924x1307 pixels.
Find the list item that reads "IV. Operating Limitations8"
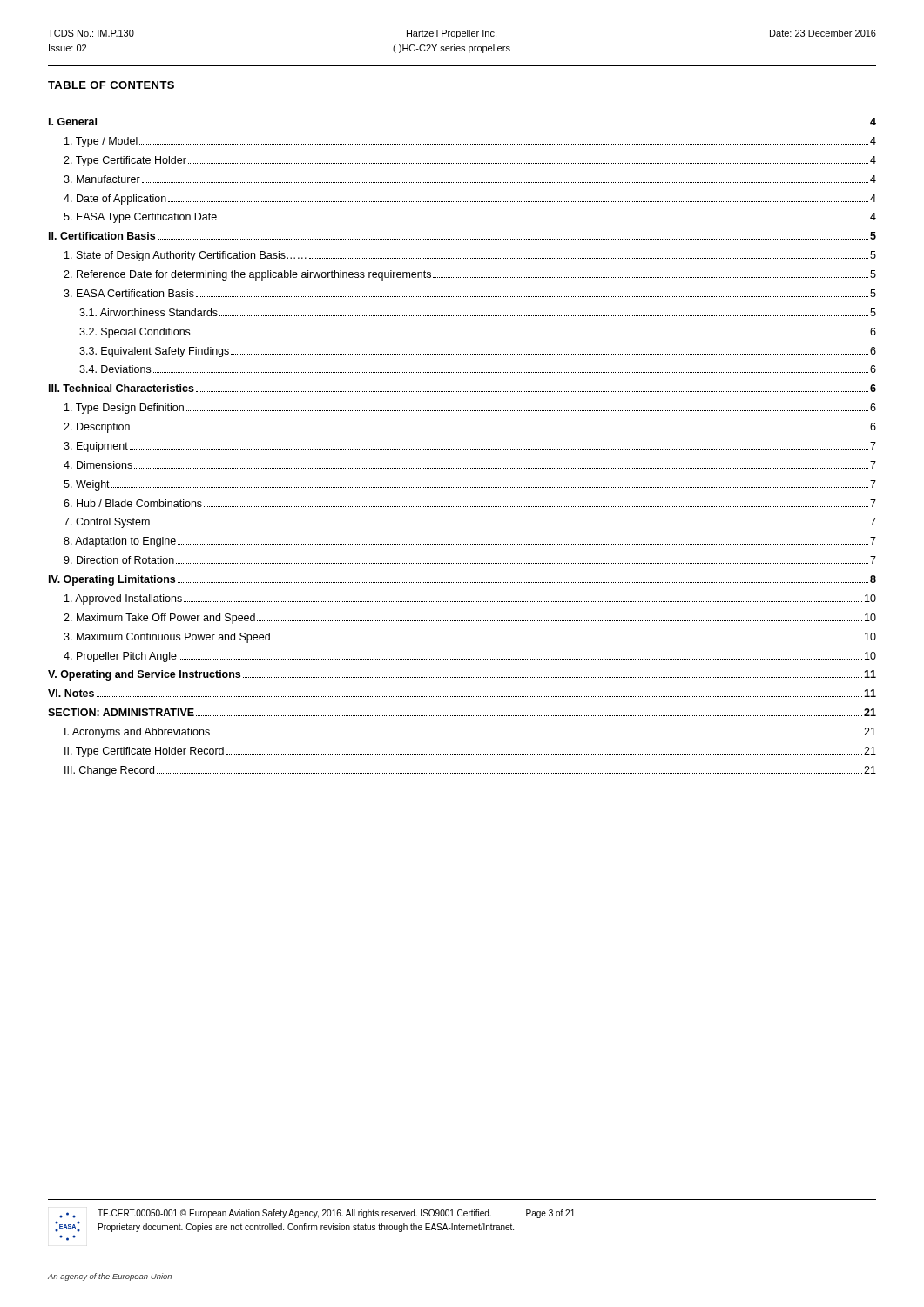pos(462,580)
